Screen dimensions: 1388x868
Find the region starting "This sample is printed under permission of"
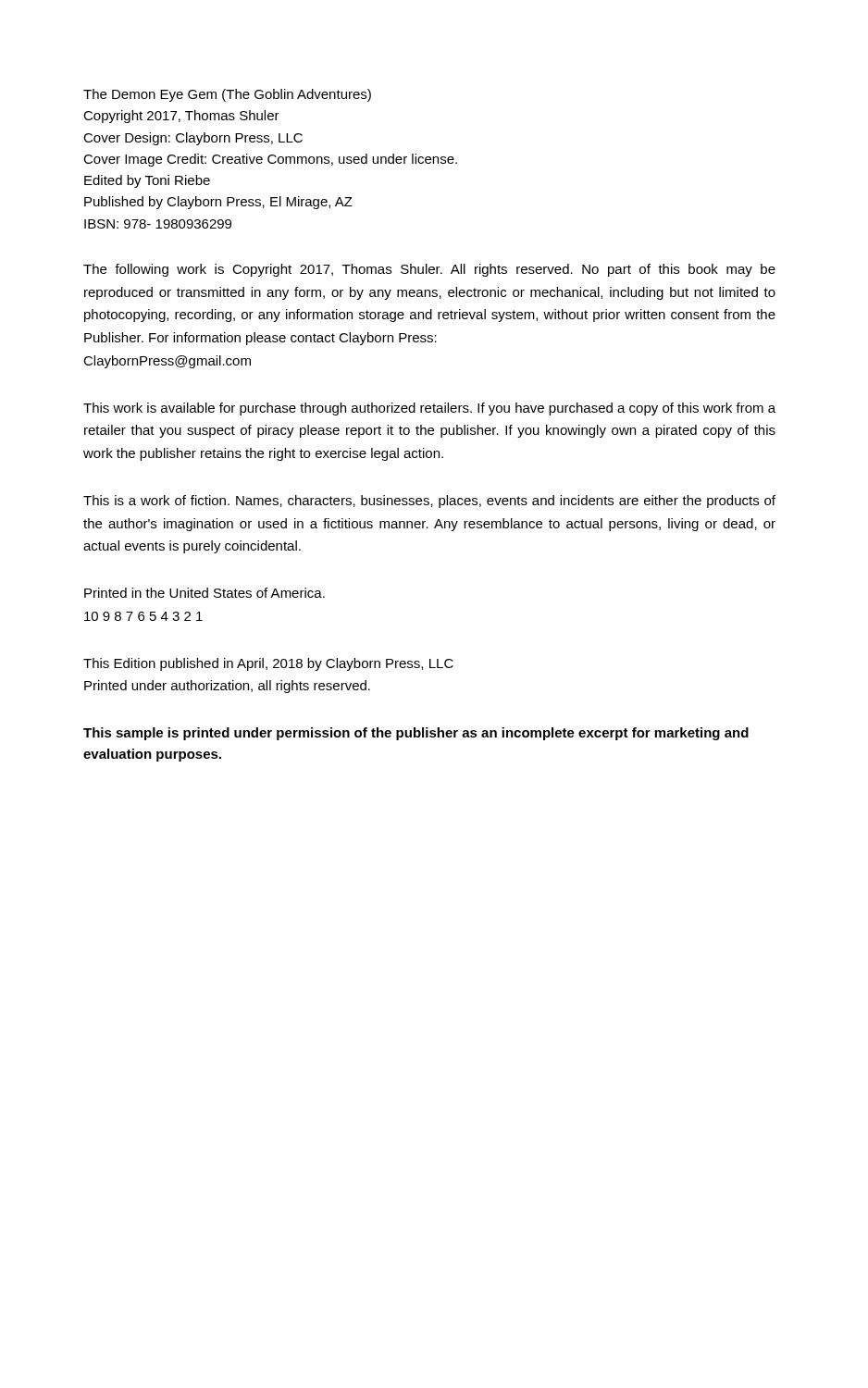429,743
